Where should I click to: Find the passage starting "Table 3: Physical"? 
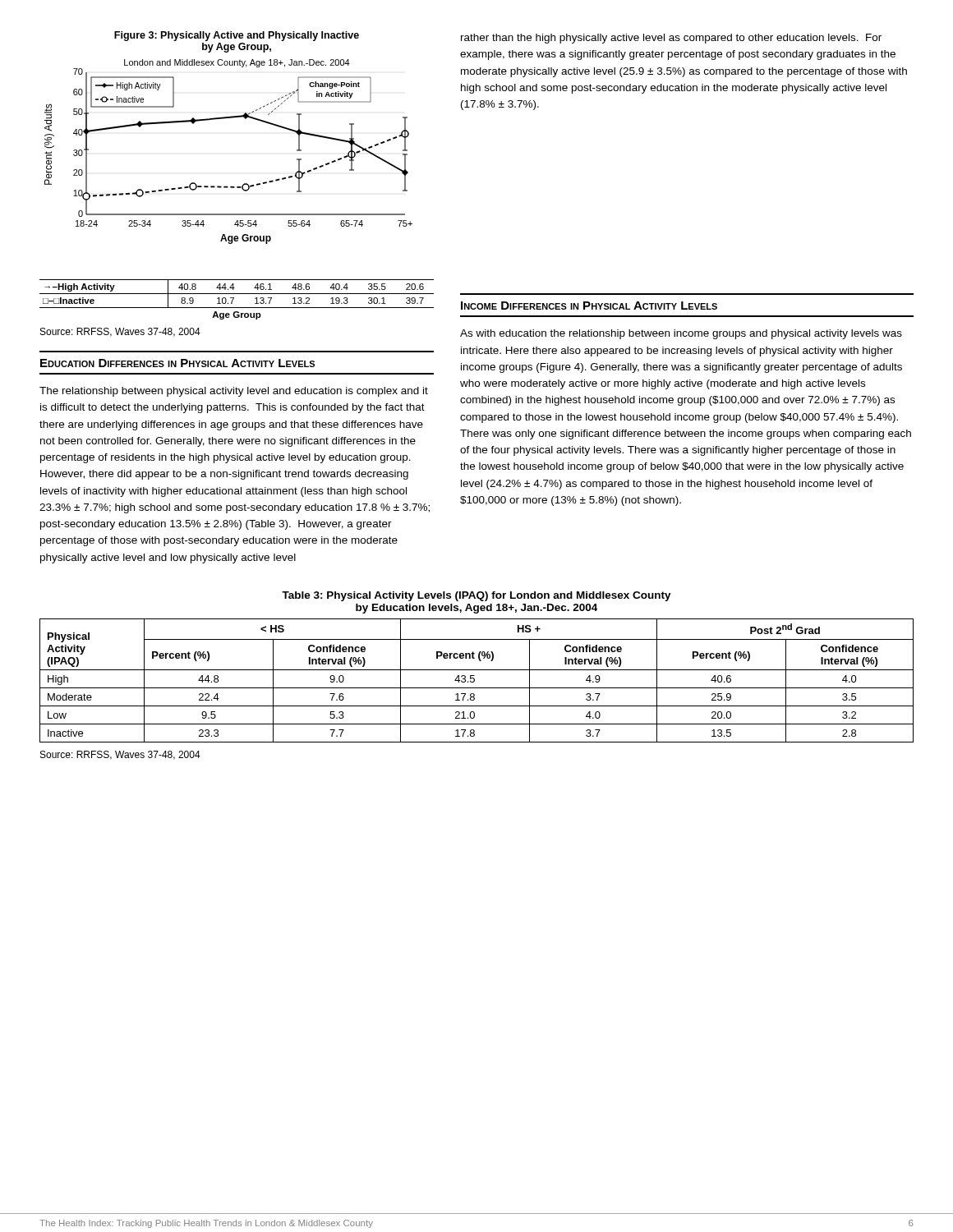pos(476,601)
